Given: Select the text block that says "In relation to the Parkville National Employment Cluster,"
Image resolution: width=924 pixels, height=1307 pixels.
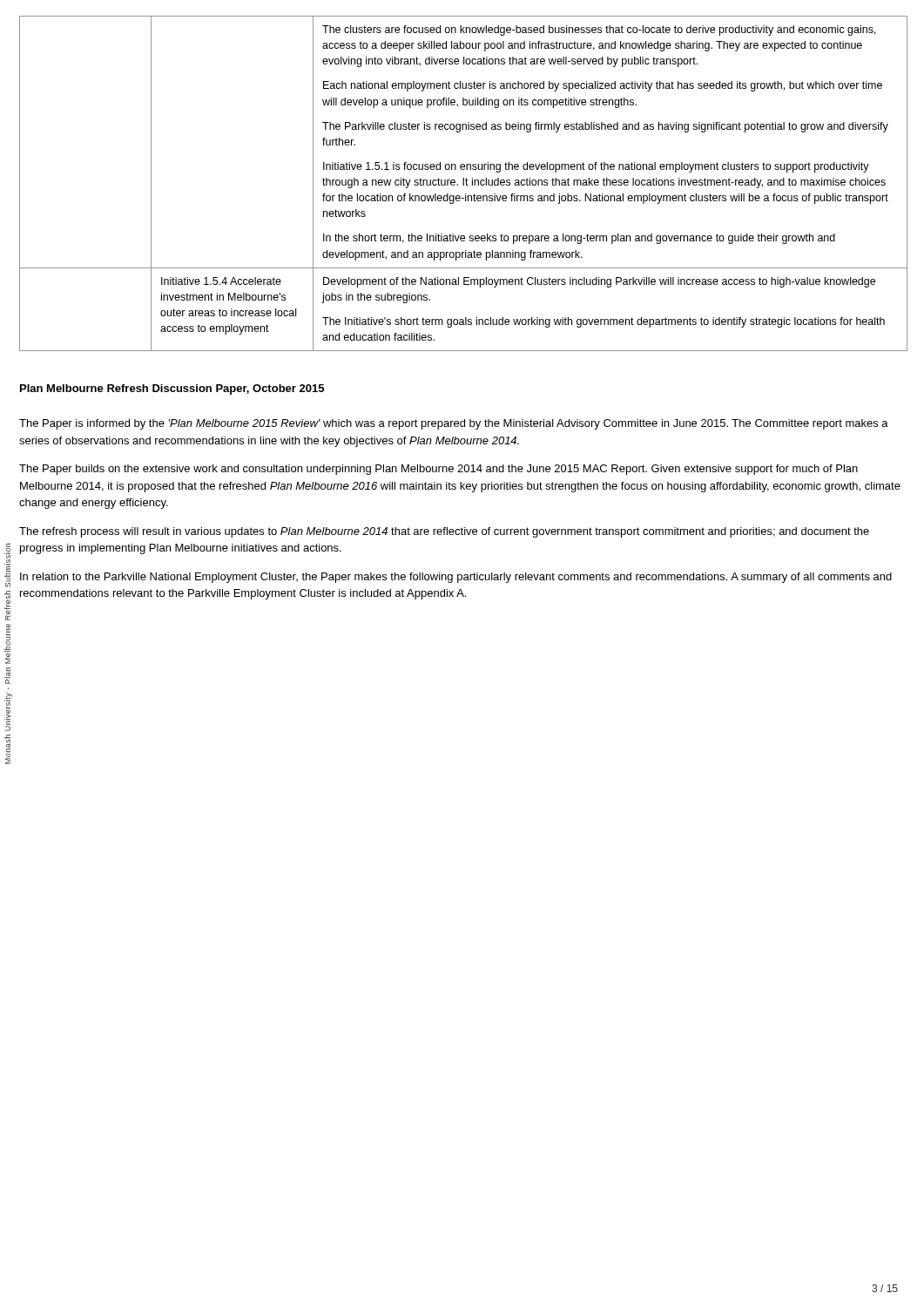Looking at the screenshot, I should click(x=463, y=585).
